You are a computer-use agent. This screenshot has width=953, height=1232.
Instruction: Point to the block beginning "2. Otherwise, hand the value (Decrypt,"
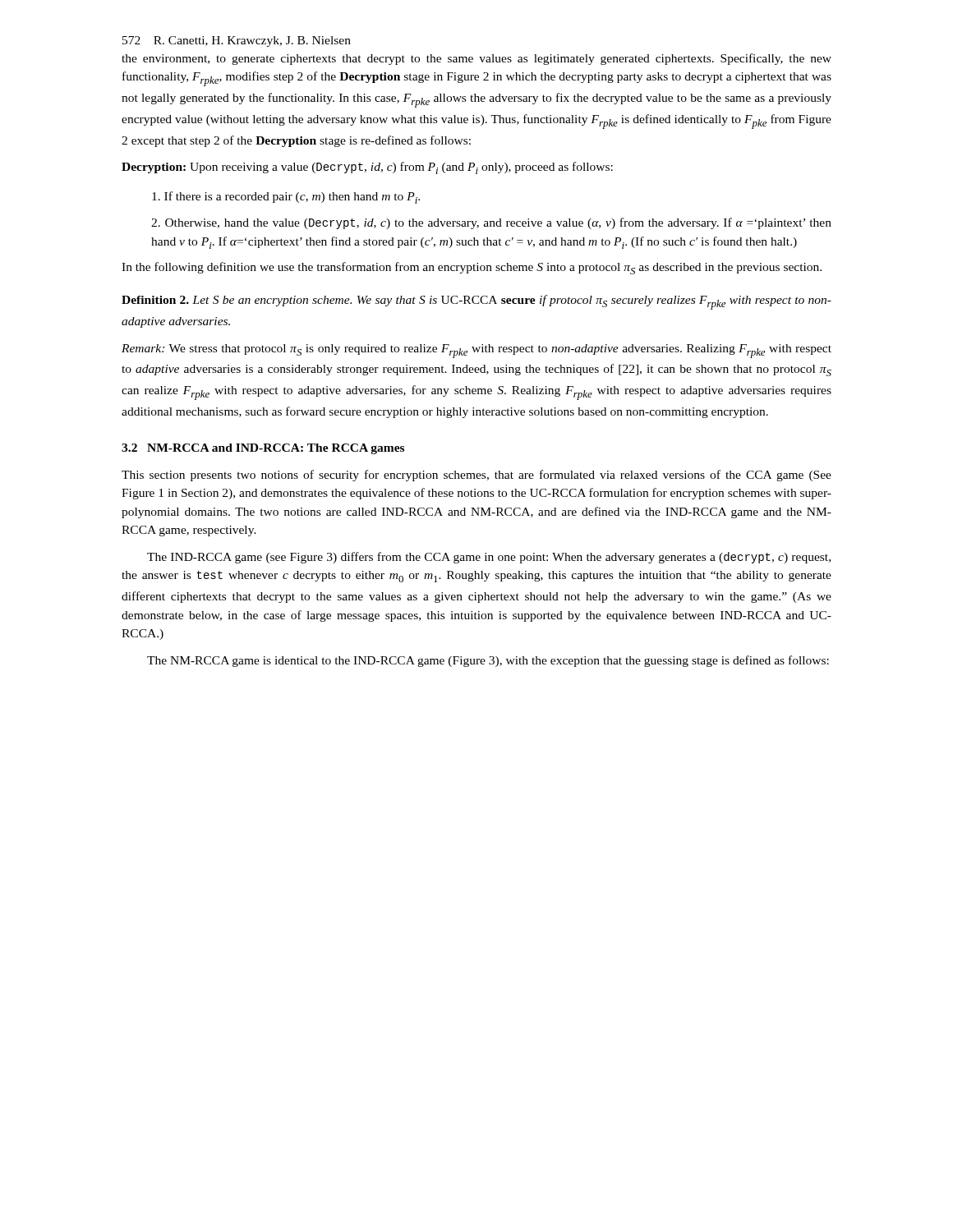pyautogui.click(x=491, y=233)
